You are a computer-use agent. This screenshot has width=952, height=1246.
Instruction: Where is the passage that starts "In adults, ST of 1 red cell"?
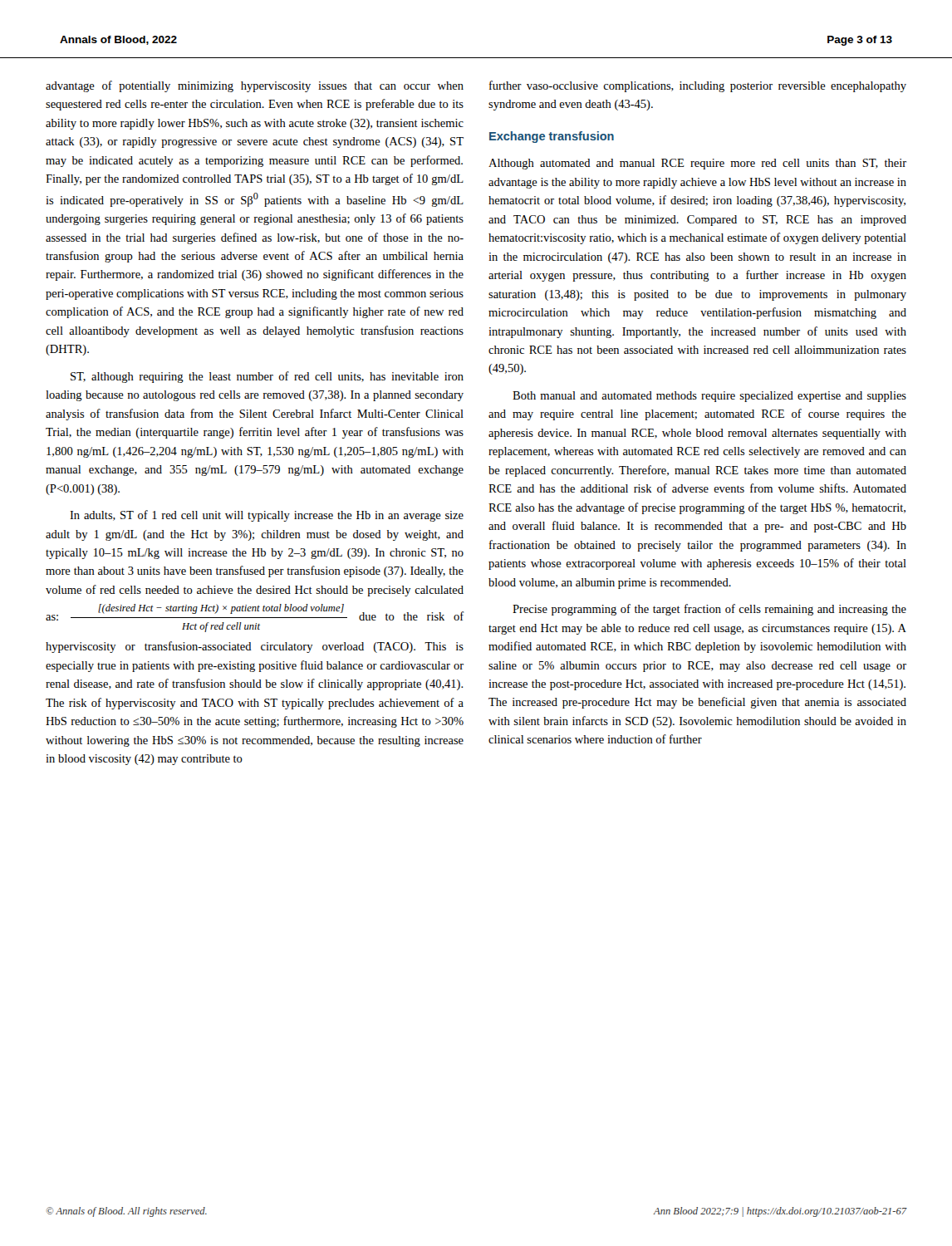point(255,637)
